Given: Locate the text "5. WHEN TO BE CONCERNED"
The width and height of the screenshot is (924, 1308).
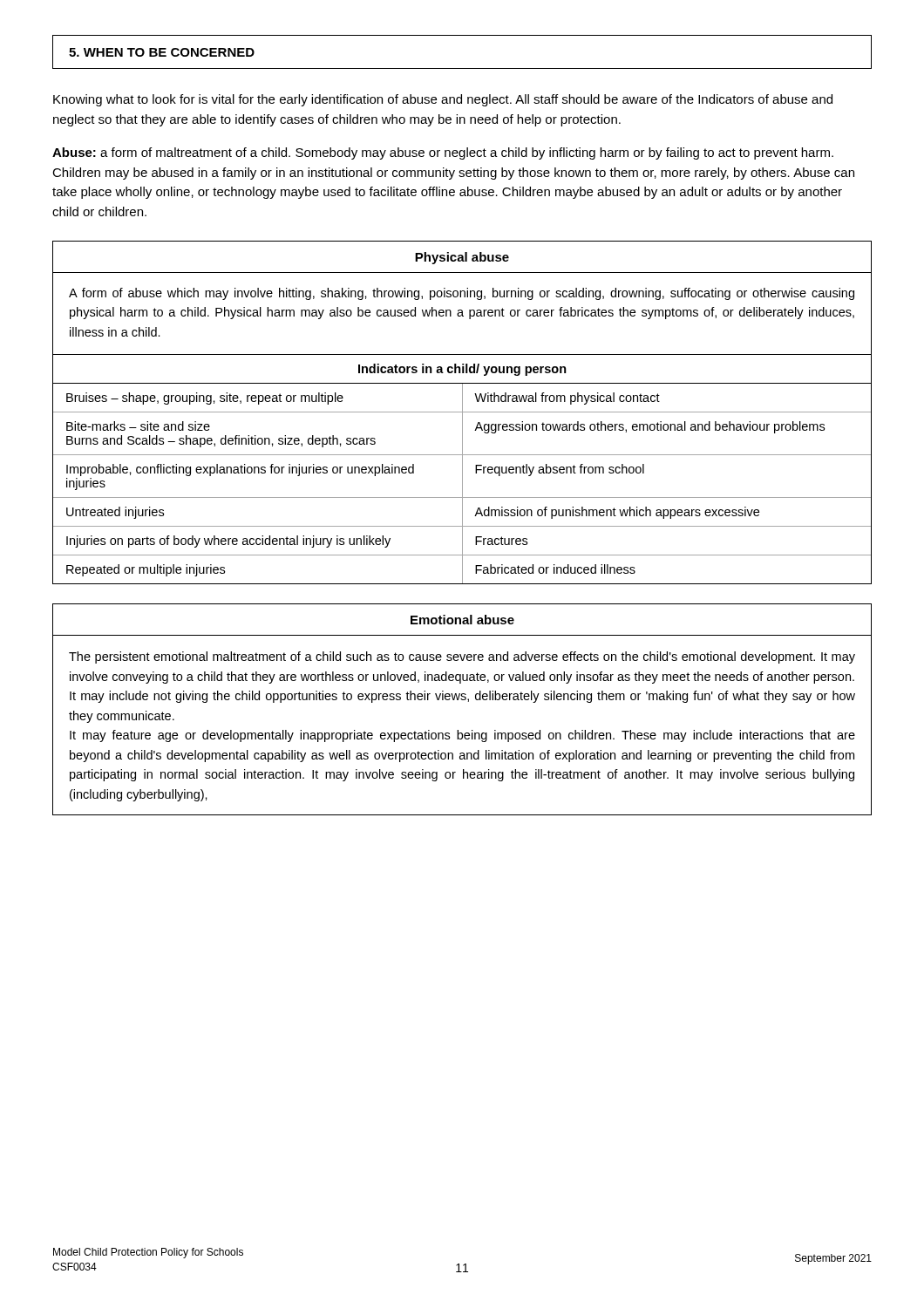Looking at the screenshot, I should (162, 52).
